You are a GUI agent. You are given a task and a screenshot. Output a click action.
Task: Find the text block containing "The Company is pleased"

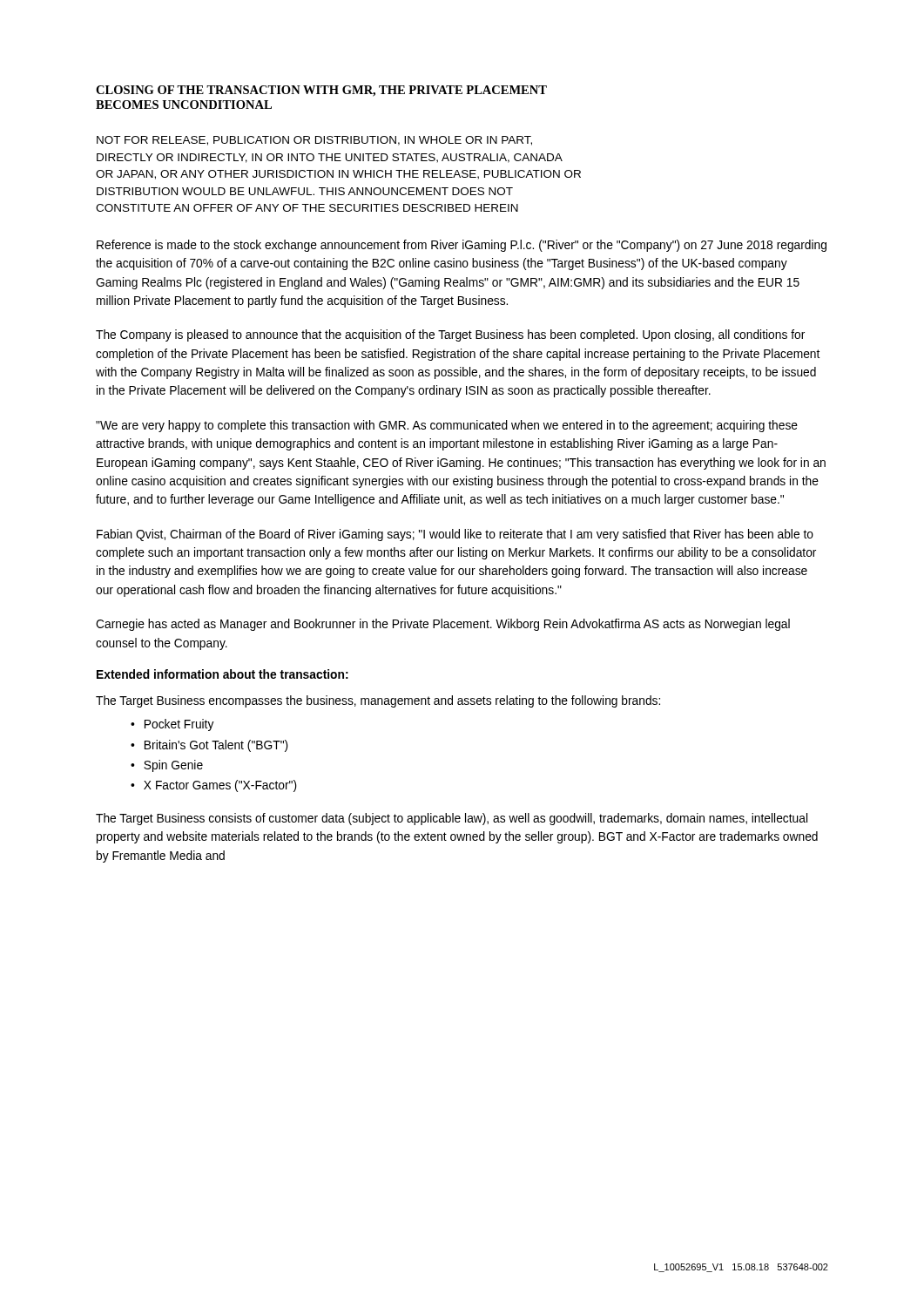click(458, 363)
